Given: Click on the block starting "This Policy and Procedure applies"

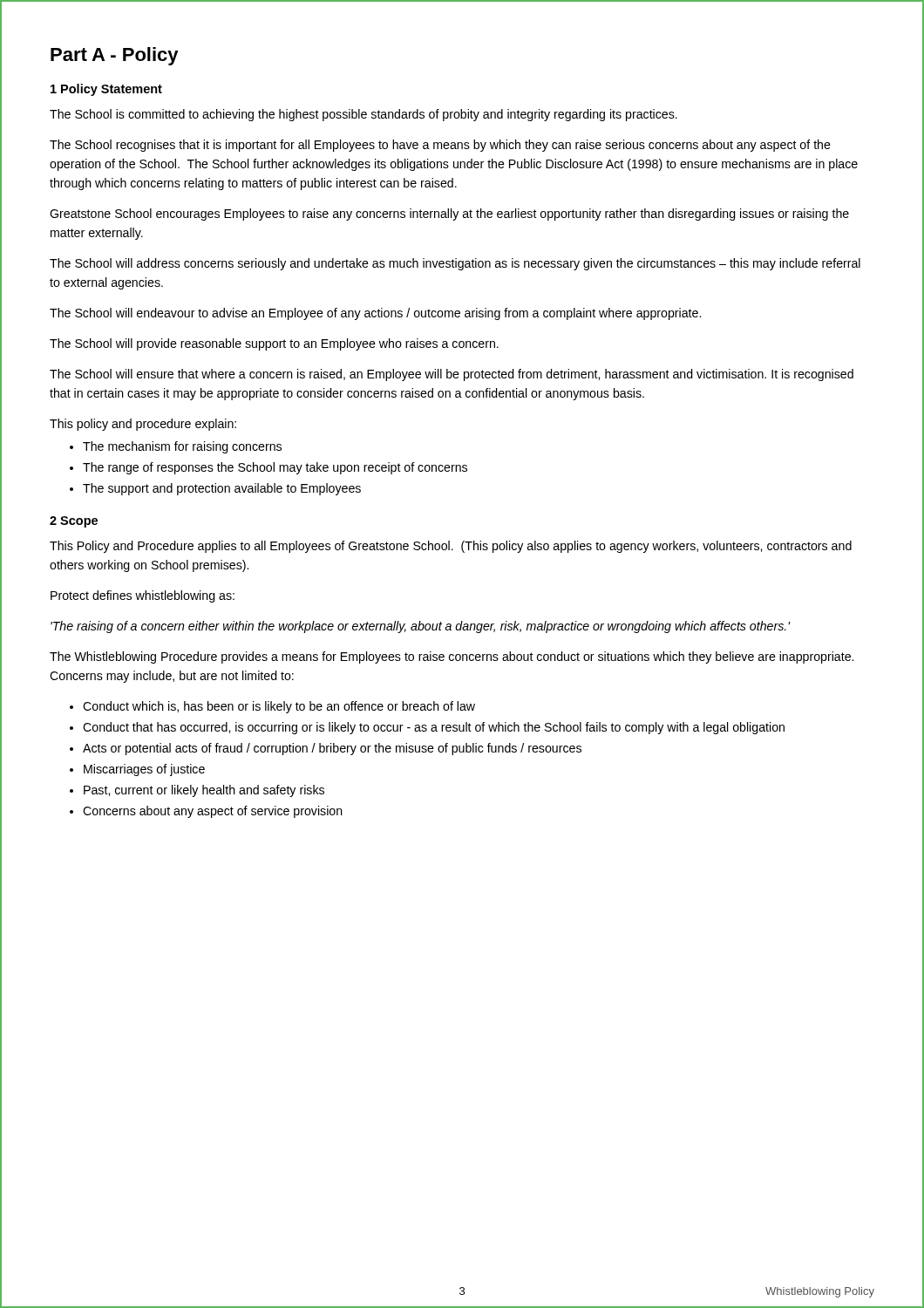Looking at the screenshot, I should coord(451,555).
